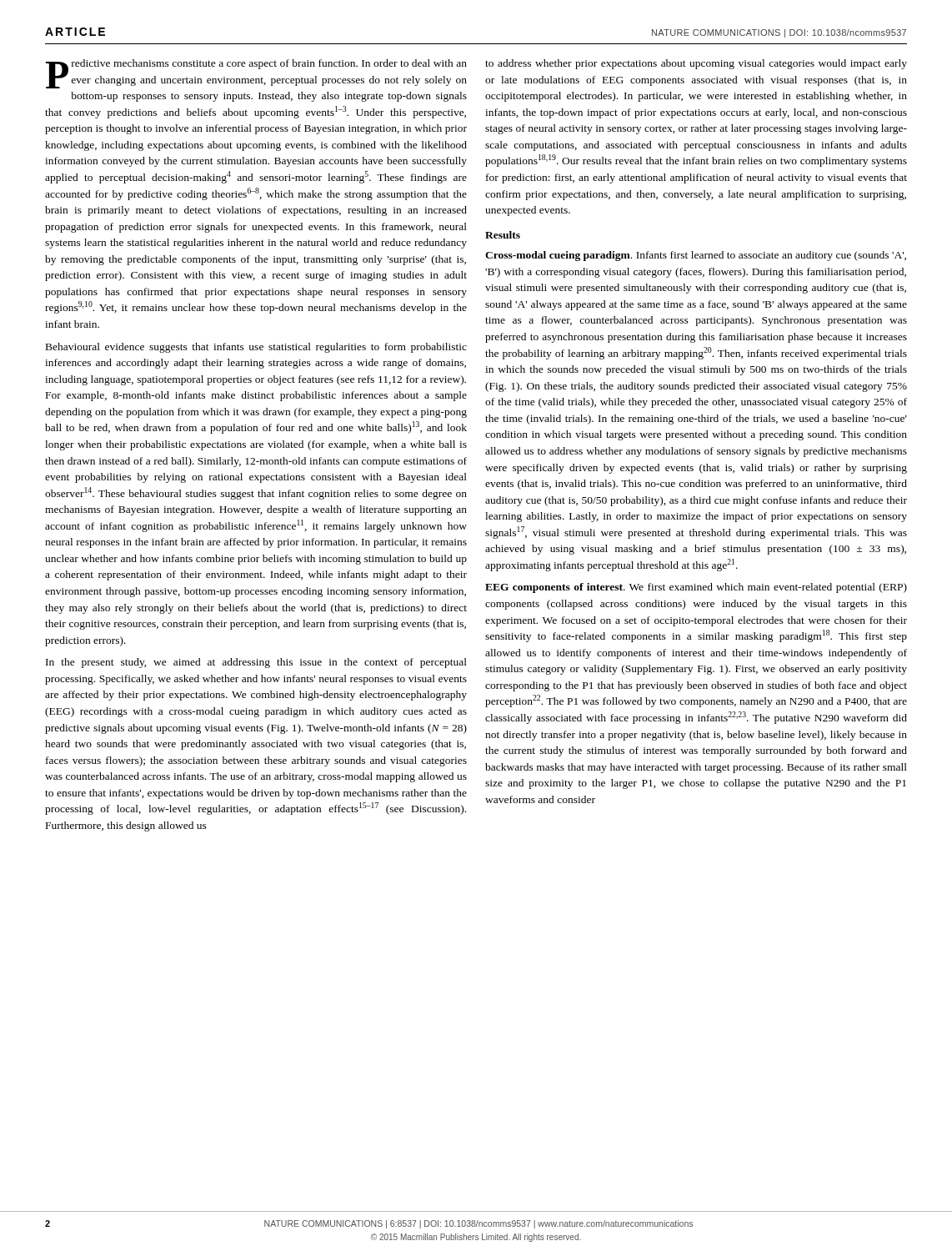Click on the text block that reads "Predictive mechanisms constitute a core aspect of brain"
The height and width of the screenshot is (1251, 952).
pyautogui.click(x=256, y=444)
